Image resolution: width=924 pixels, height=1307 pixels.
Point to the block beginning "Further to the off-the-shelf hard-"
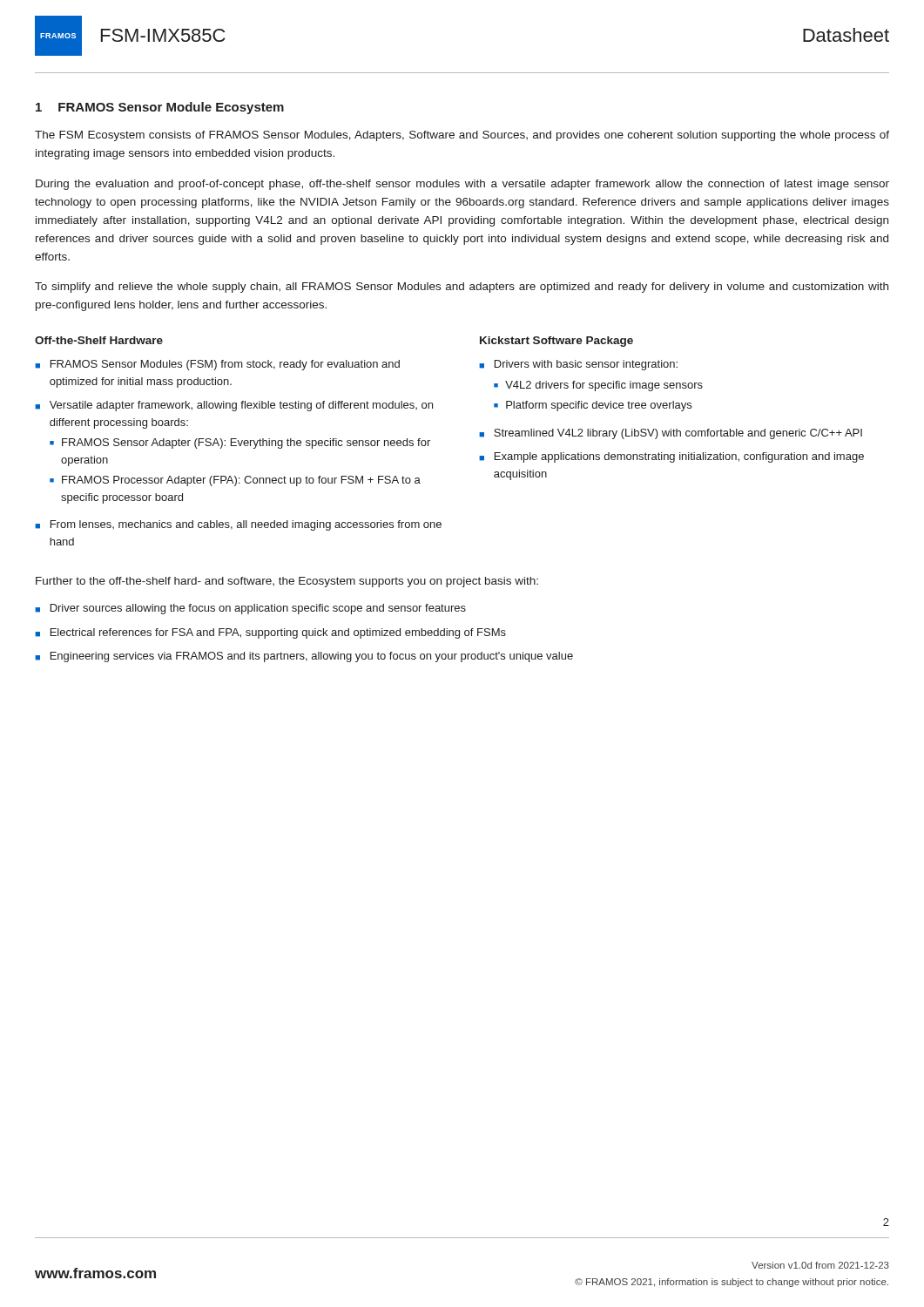point(287,581)
